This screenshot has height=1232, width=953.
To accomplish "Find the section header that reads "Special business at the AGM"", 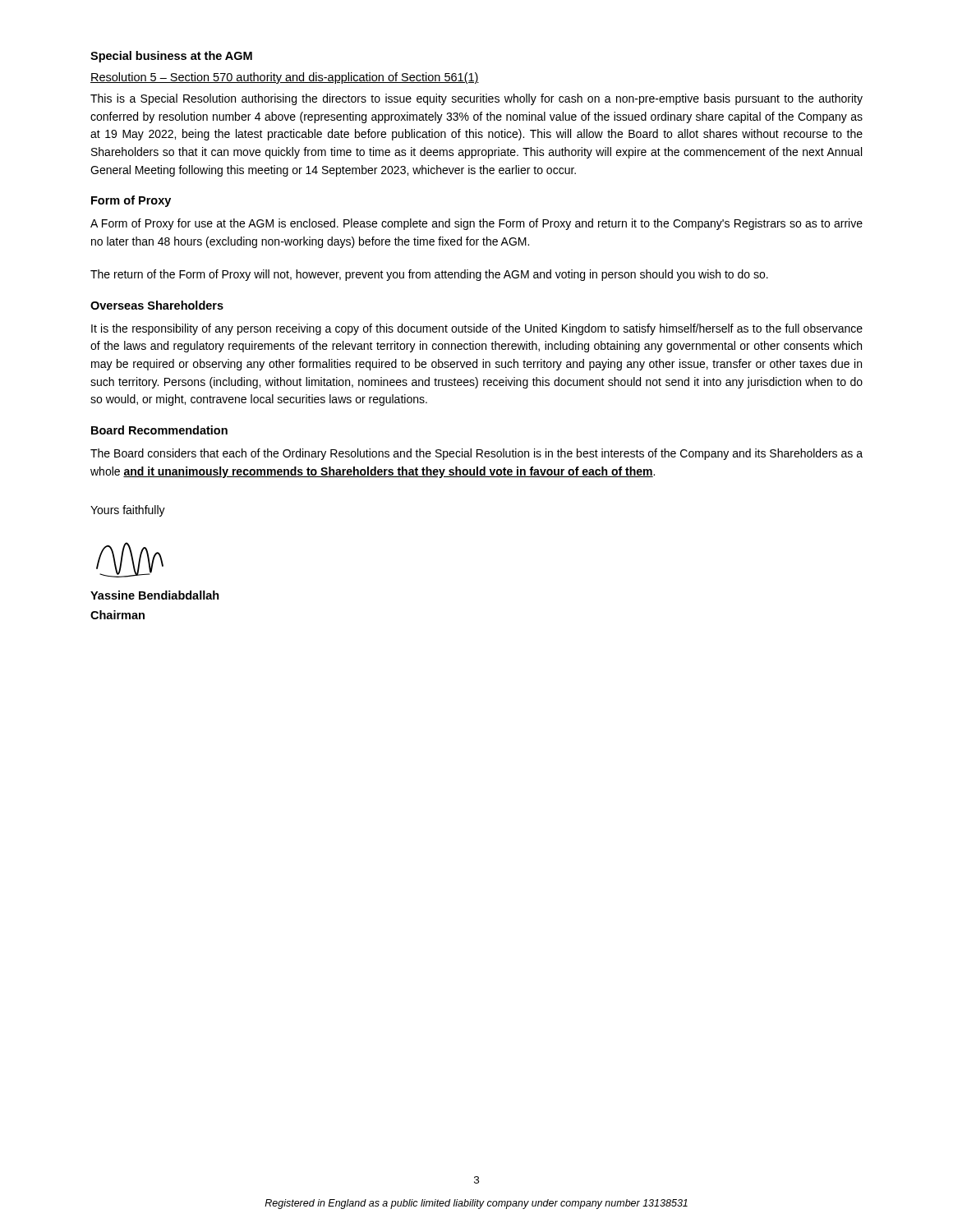I will 172,56.
